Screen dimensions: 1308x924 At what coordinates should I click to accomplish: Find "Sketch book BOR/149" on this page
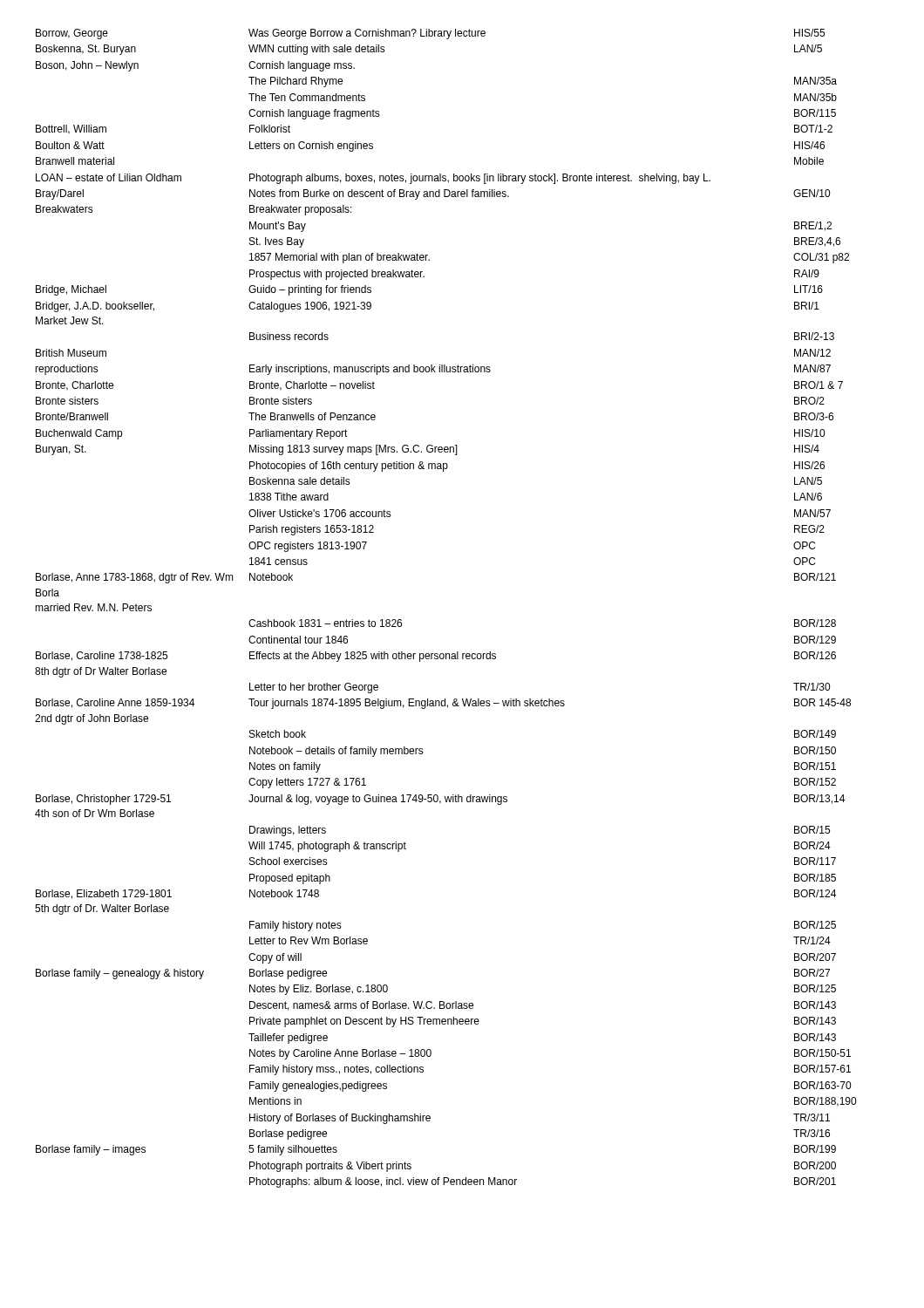(277, 733)
